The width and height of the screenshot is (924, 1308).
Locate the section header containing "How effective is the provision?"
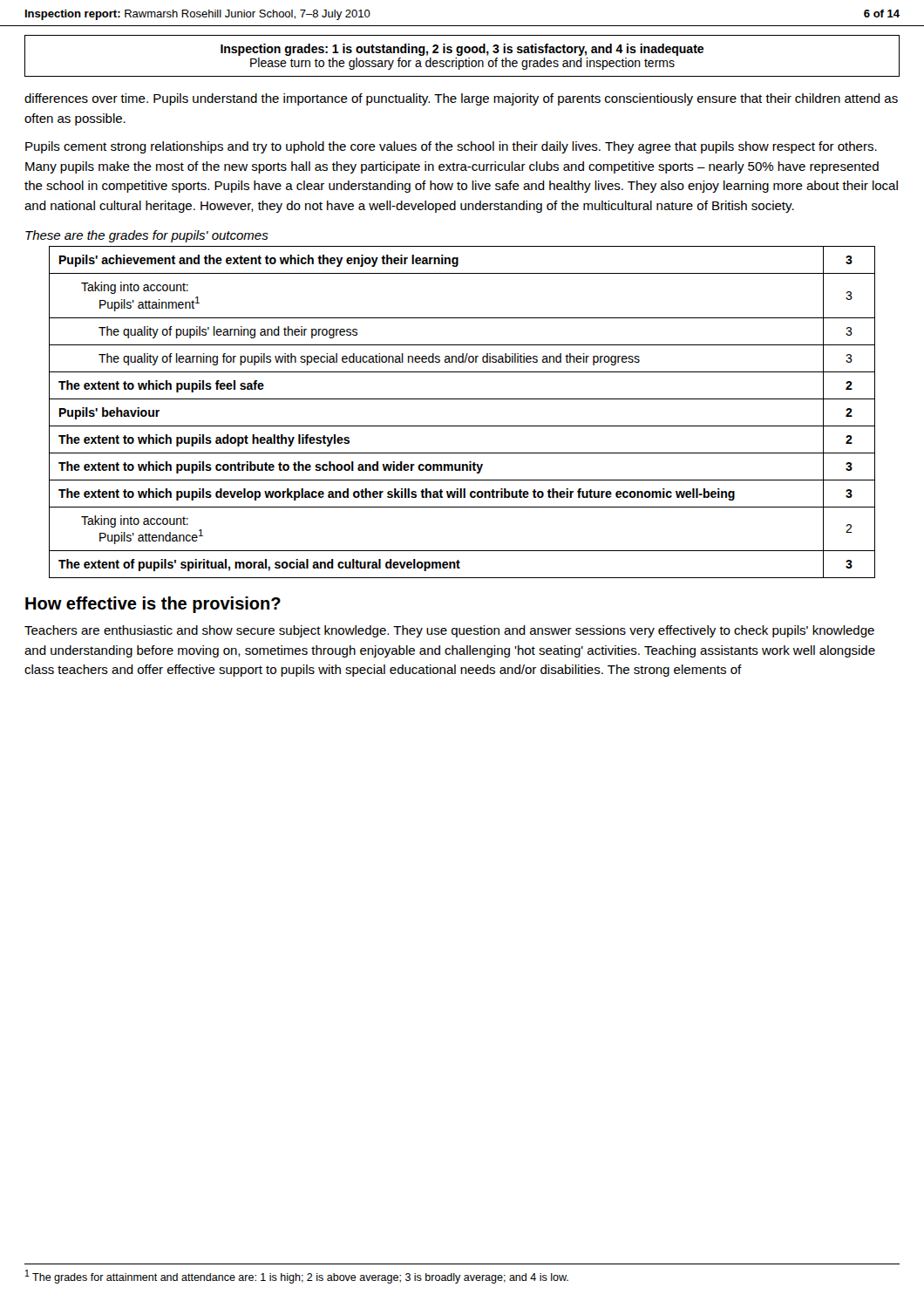pos(153,604)
